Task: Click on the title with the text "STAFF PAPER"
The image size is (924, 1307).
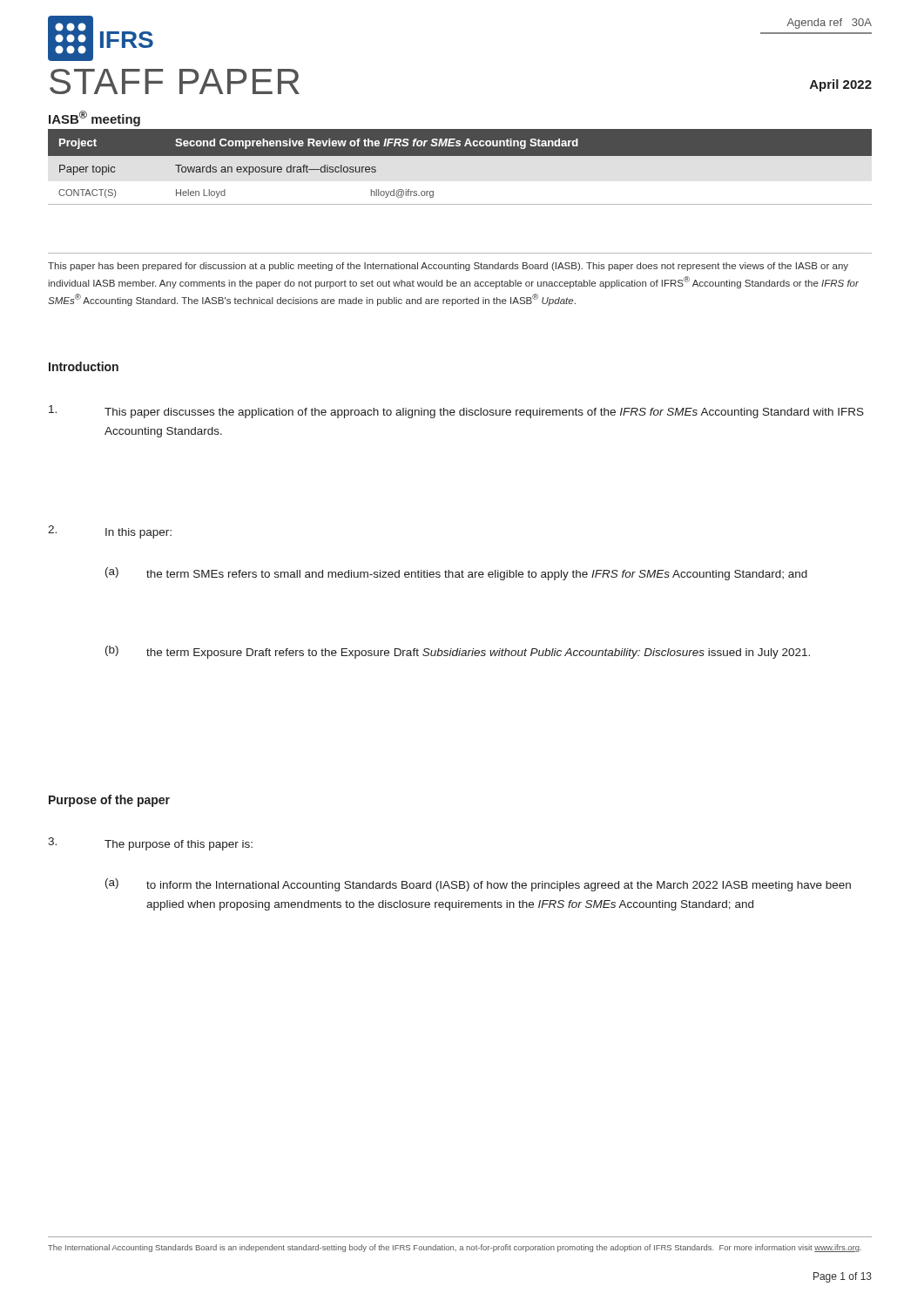Action: point(175,81)
